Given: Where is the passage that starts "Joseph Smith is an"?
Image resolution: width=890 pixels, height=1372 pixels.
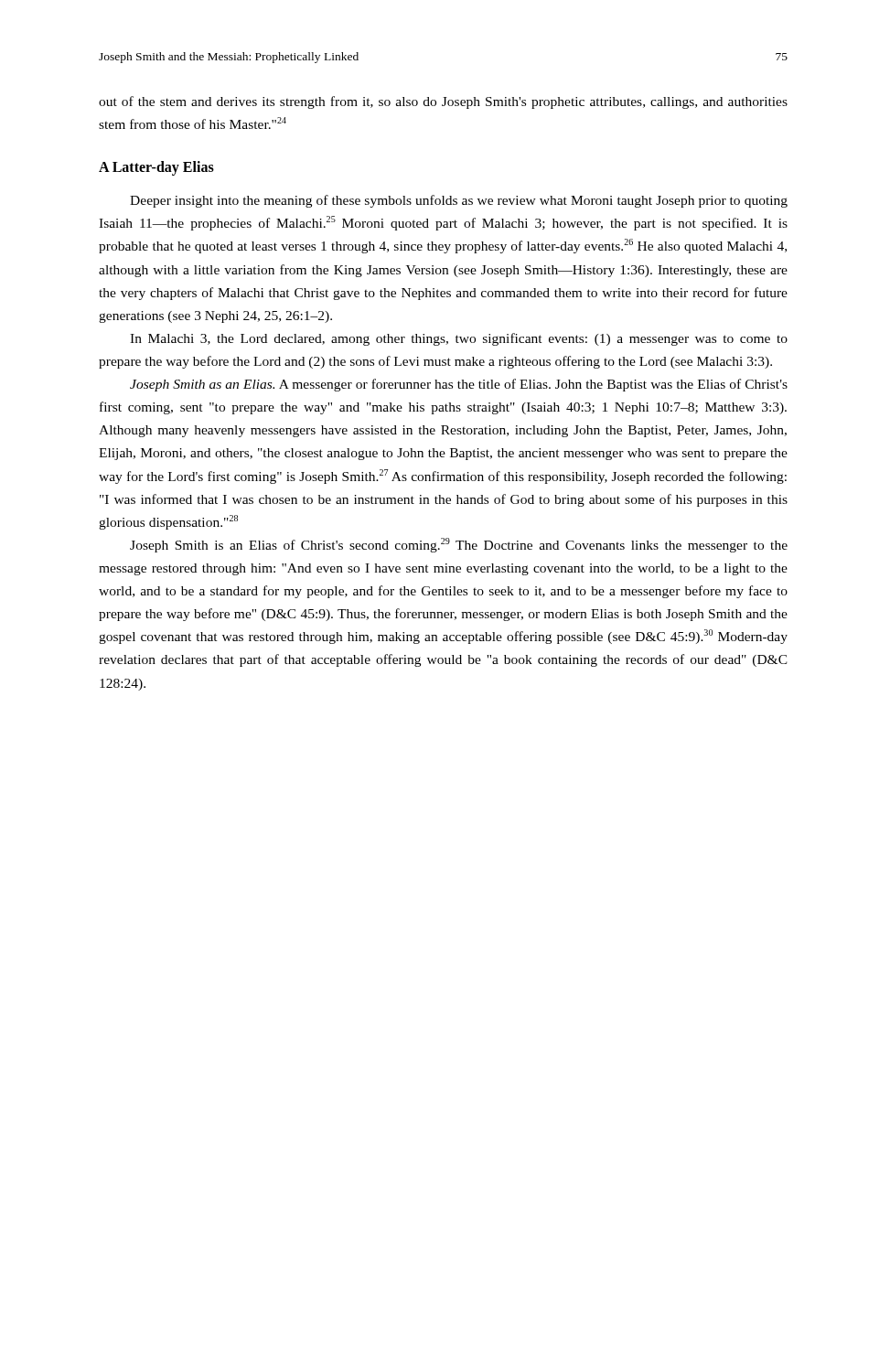Looking at the screenshot, I should (x=443, y=613).
